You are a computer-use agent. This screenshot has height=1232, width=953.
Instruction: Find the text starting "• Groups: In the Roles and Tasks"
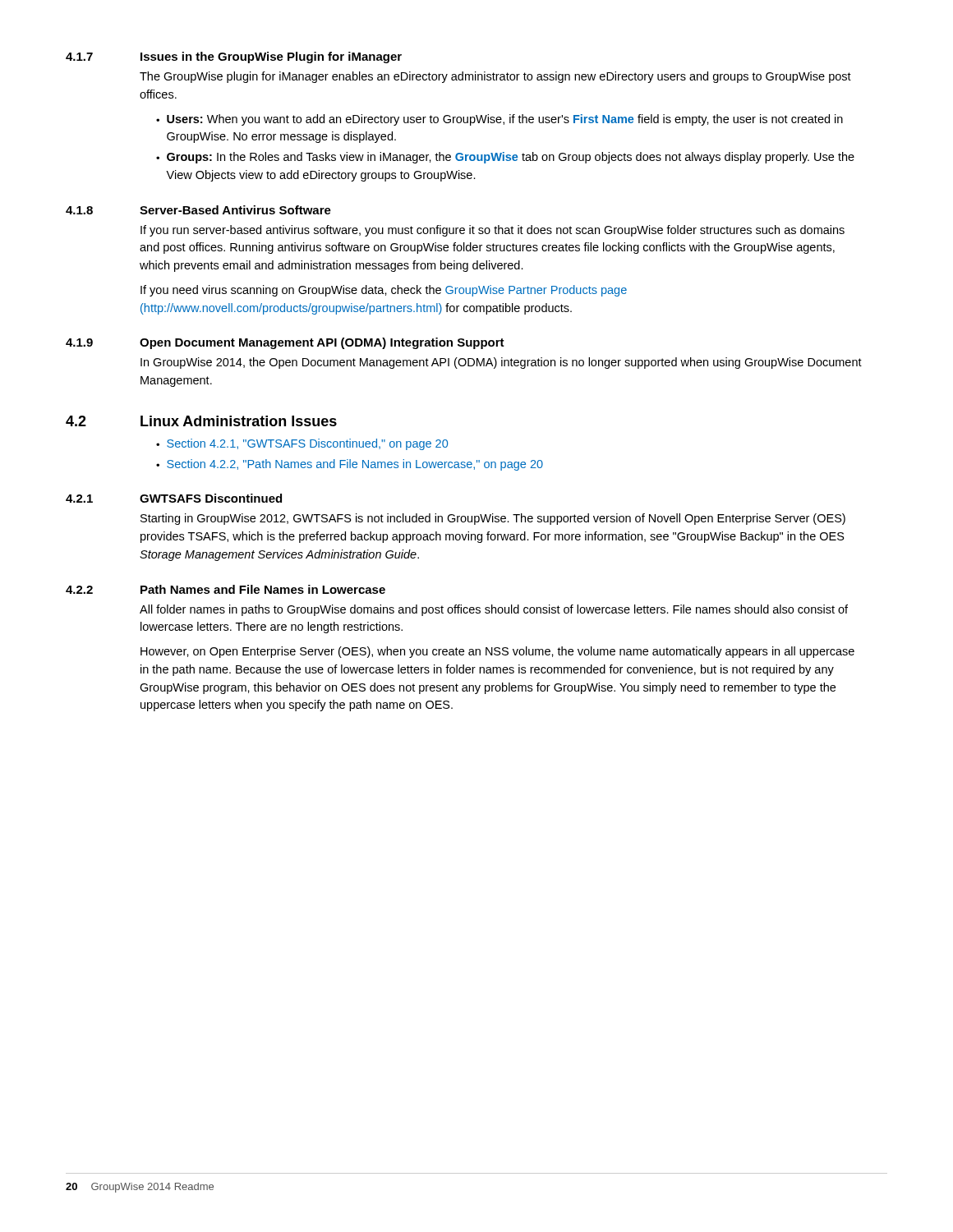(509, 167)
